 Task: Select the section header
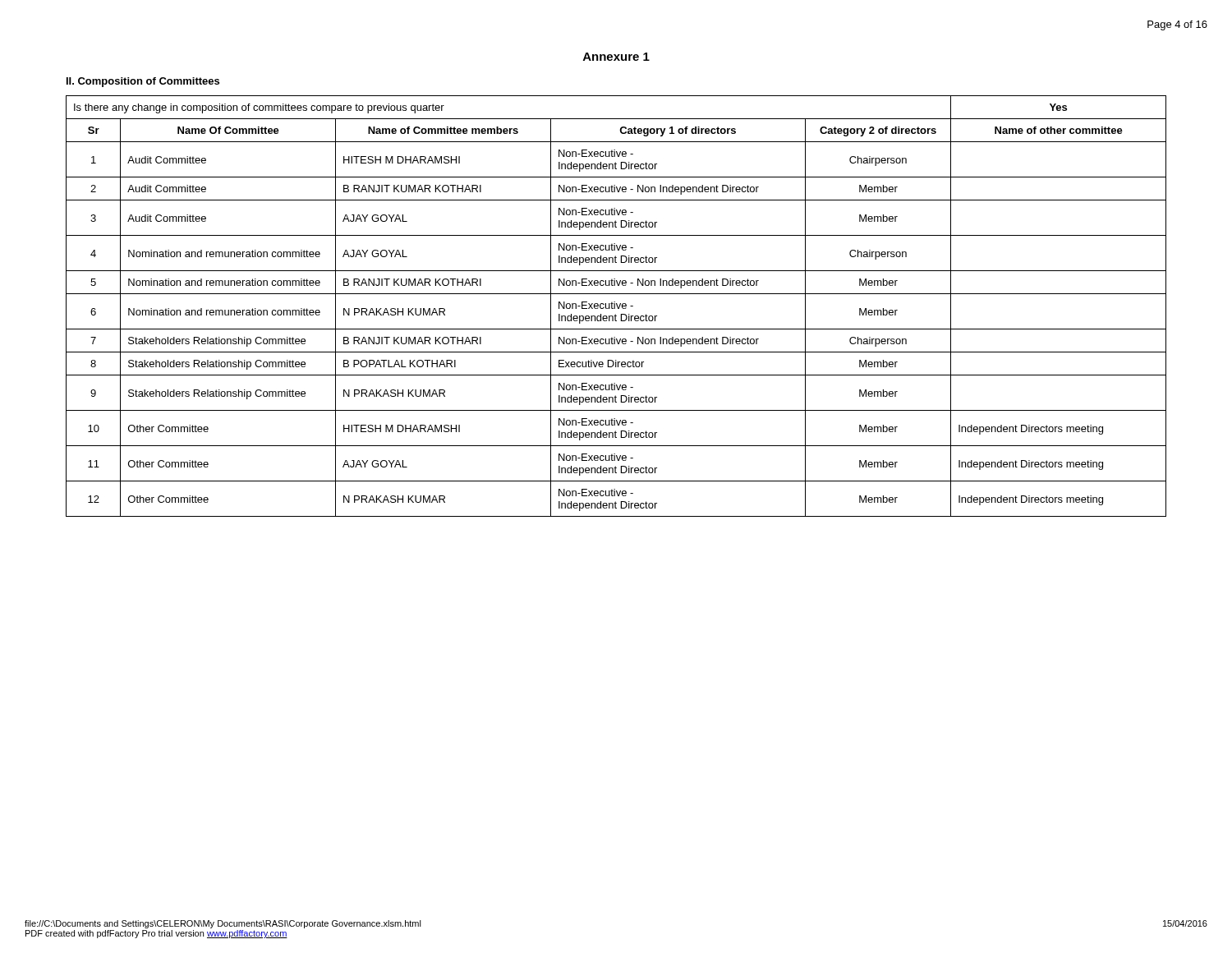pos(143,81)
